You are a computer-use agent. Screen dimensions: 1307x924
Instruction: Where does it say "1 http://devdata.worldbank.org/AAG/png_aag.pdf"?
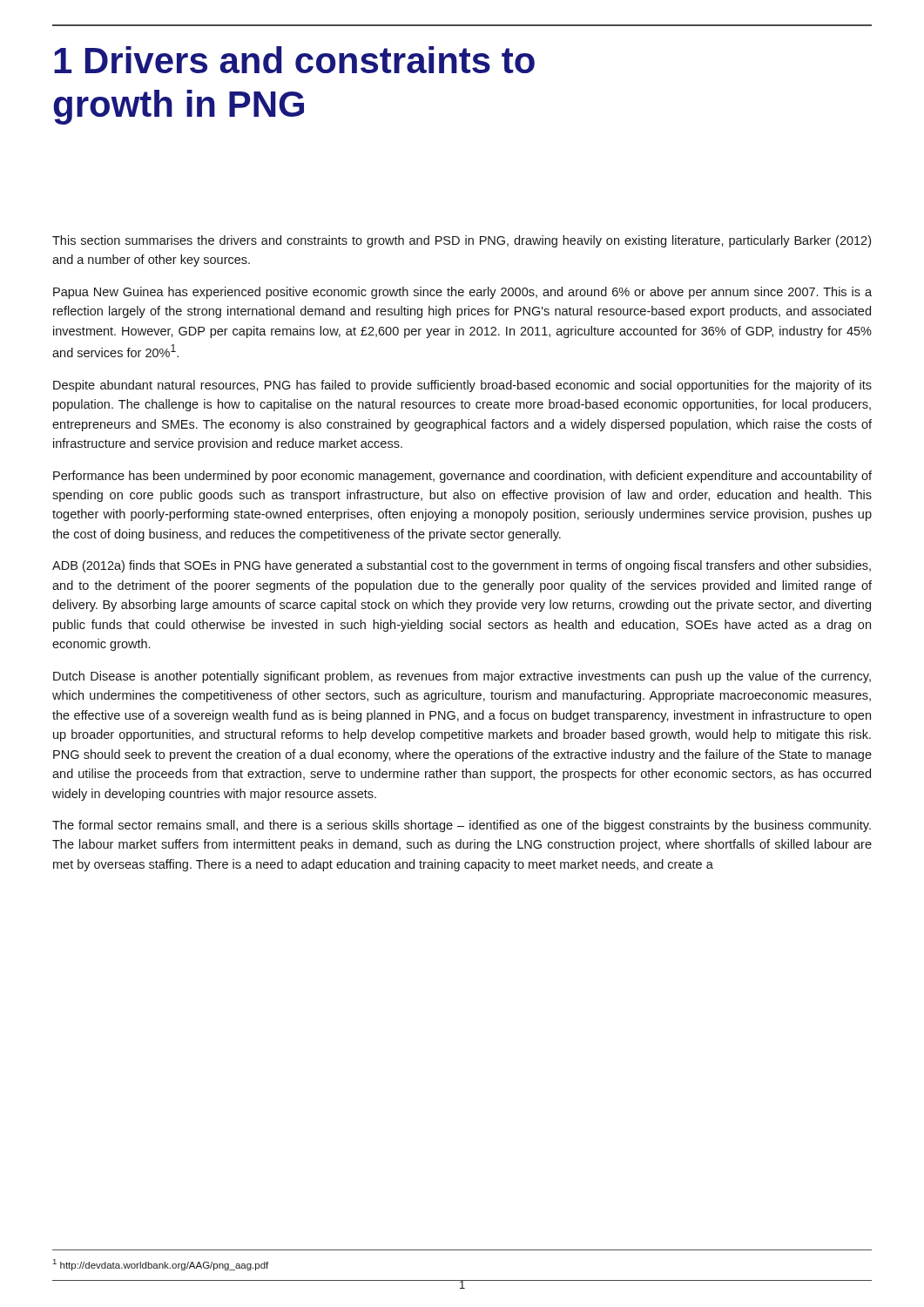(x=161, y=1265)
